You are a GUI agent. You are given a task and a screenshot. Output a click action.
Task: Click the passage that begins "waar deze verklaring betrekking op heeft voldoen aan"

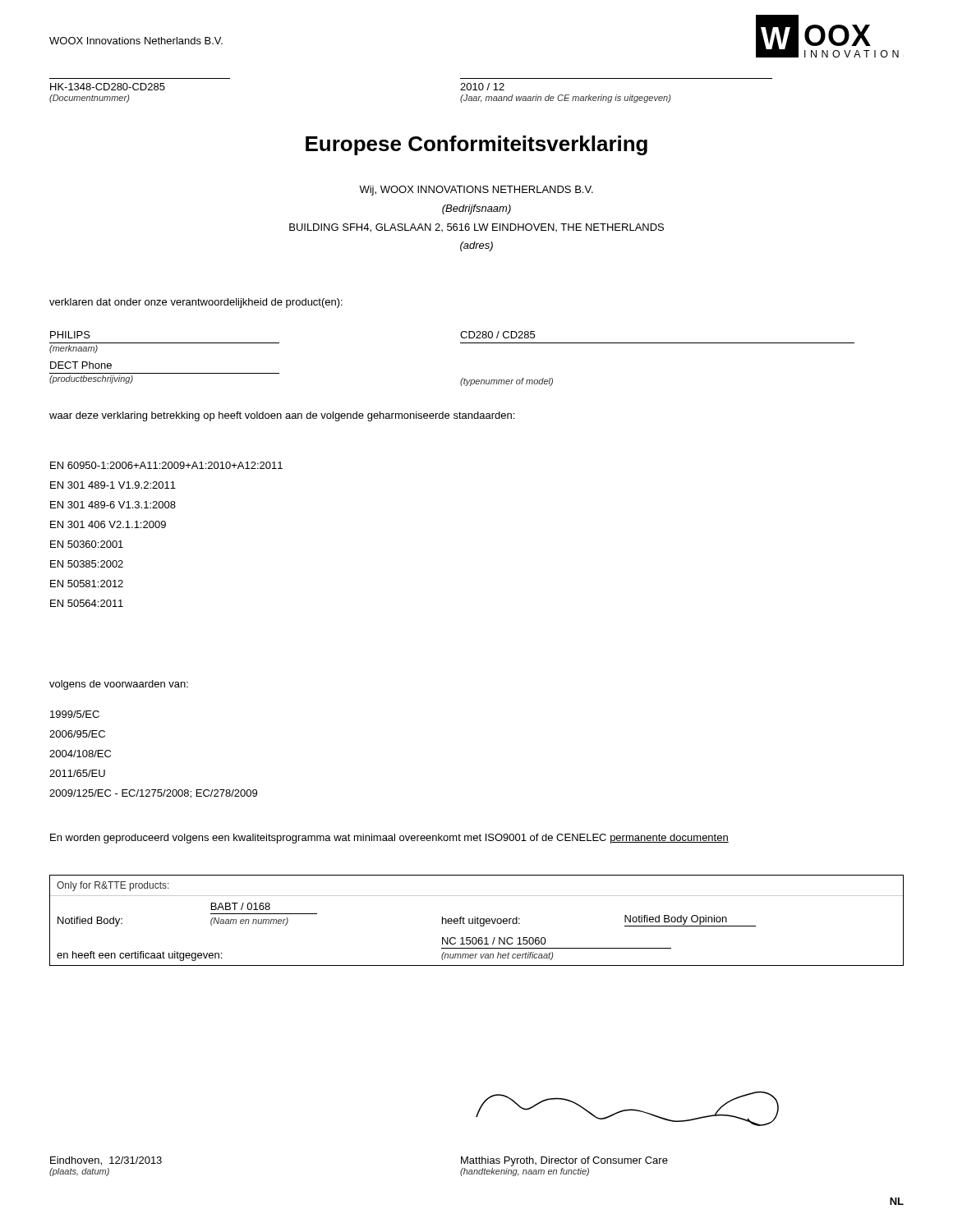[282, 415]
